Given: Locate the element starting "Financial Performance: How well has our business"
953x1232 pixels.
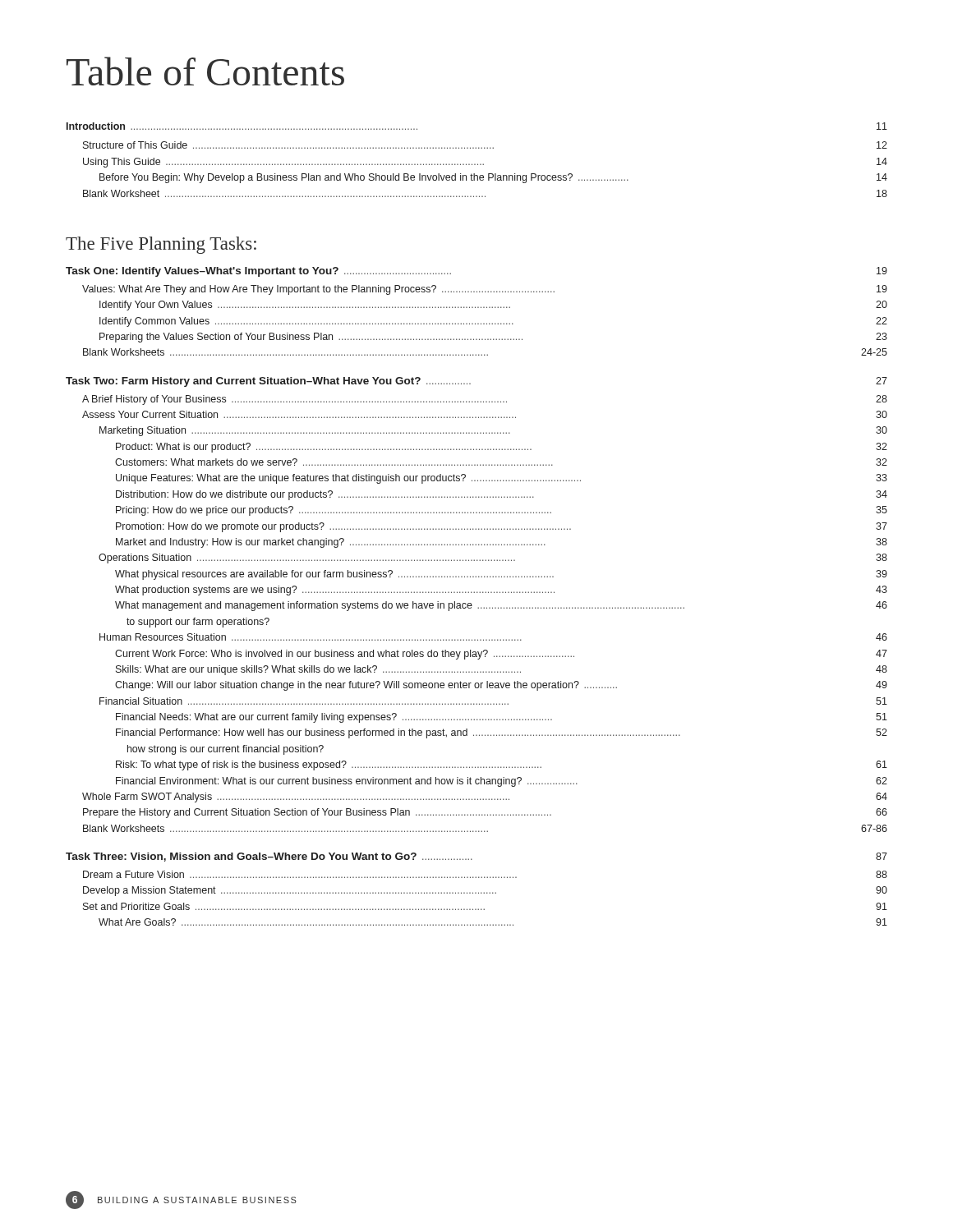Looking at the screenshot, I should tap(476, 742).
